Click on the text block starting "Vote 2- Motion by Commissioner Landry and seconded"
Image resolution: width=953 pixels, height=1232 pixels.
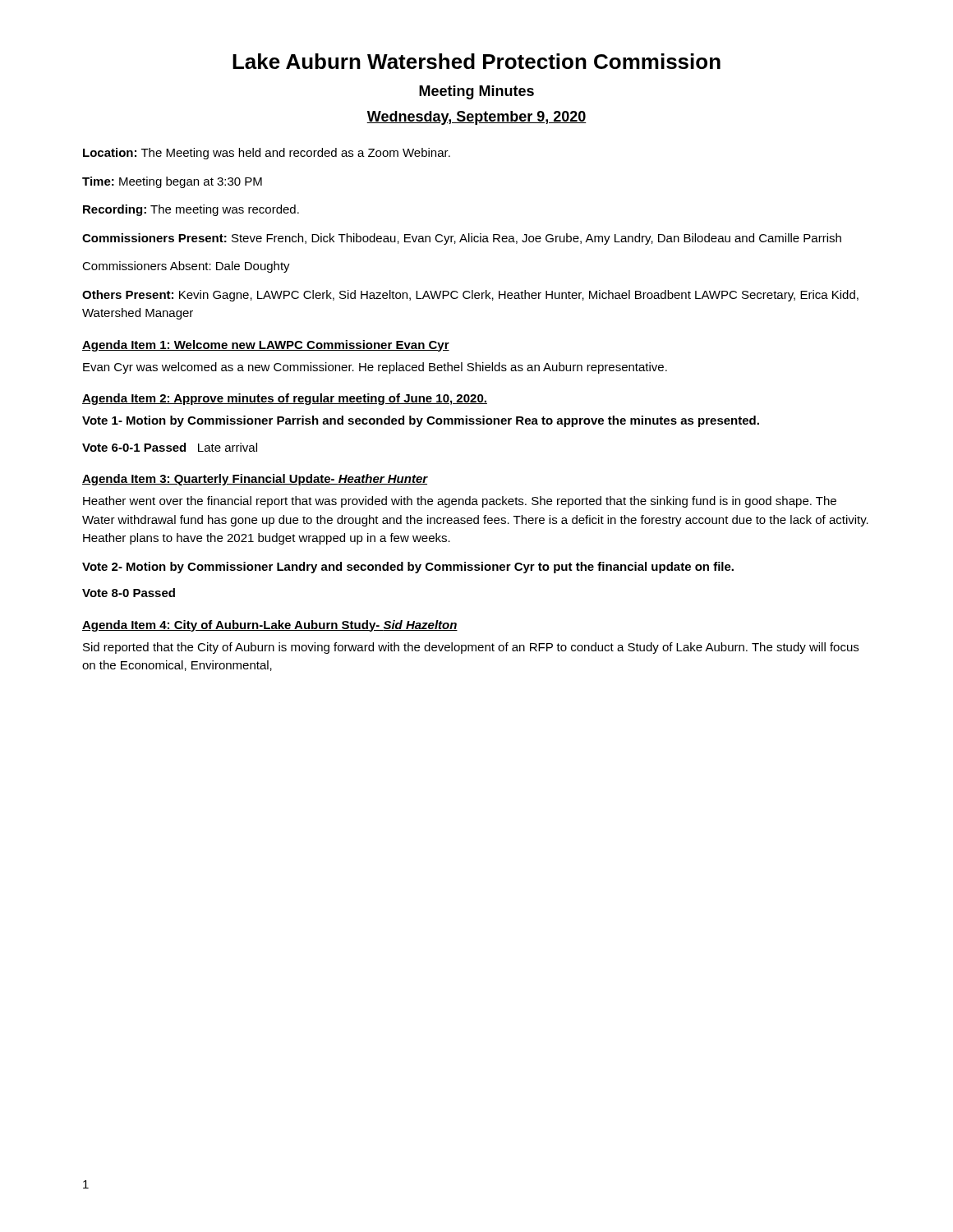pos(408,566)
